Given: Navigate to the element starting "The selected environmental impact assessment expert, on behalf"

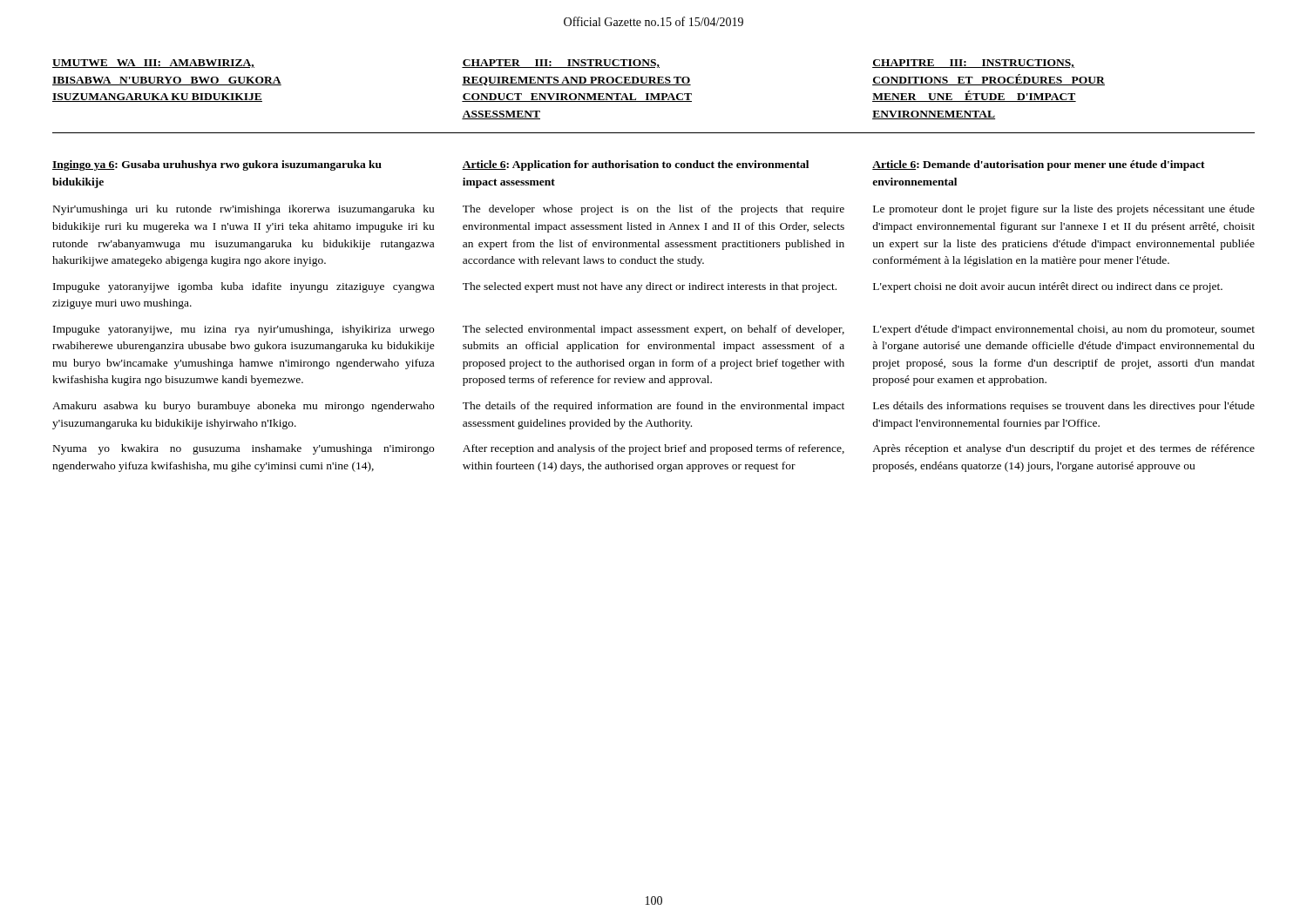Looking at the screenshot, I should [654, 354].
